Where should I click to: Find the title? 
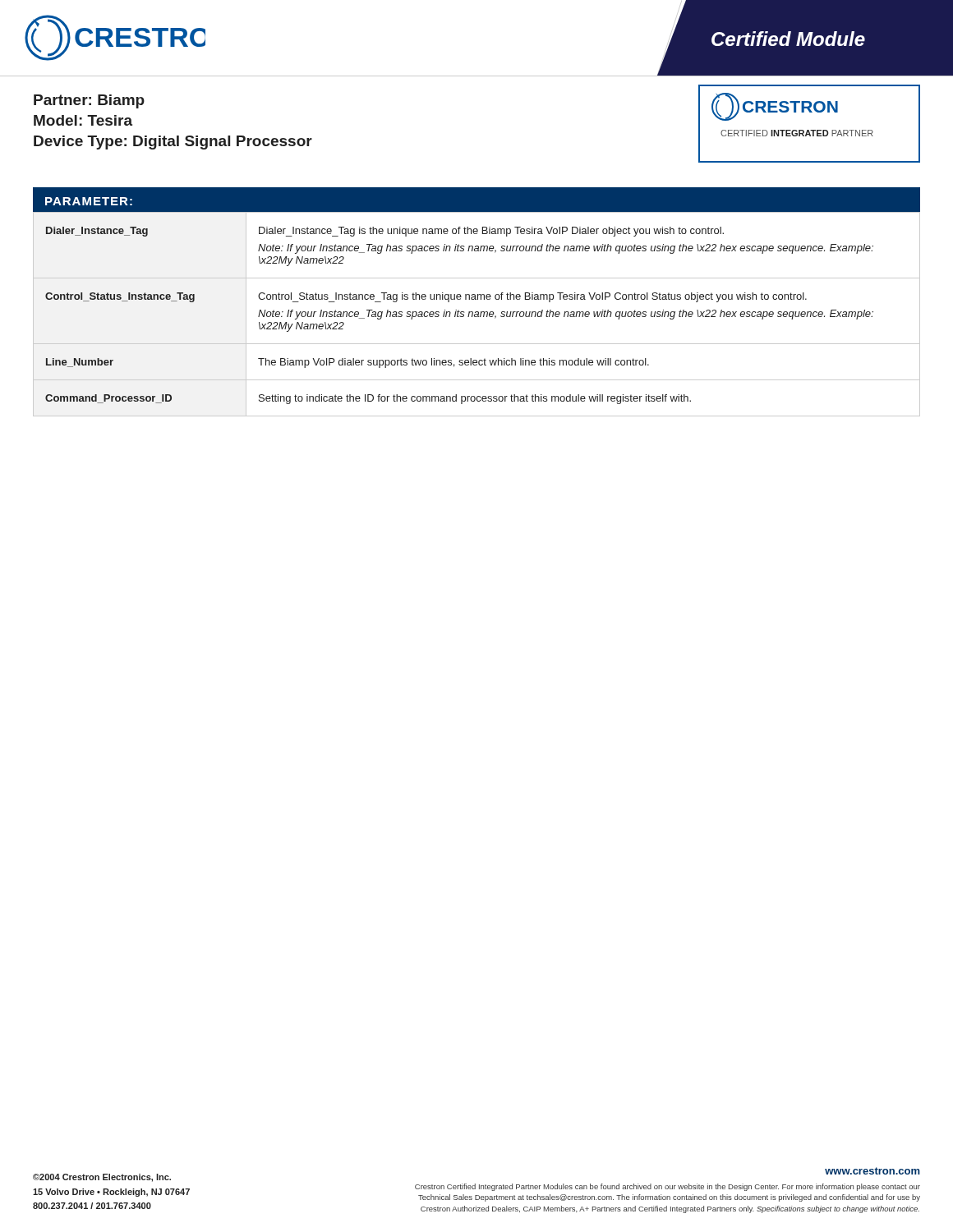[x=826, y=38]
